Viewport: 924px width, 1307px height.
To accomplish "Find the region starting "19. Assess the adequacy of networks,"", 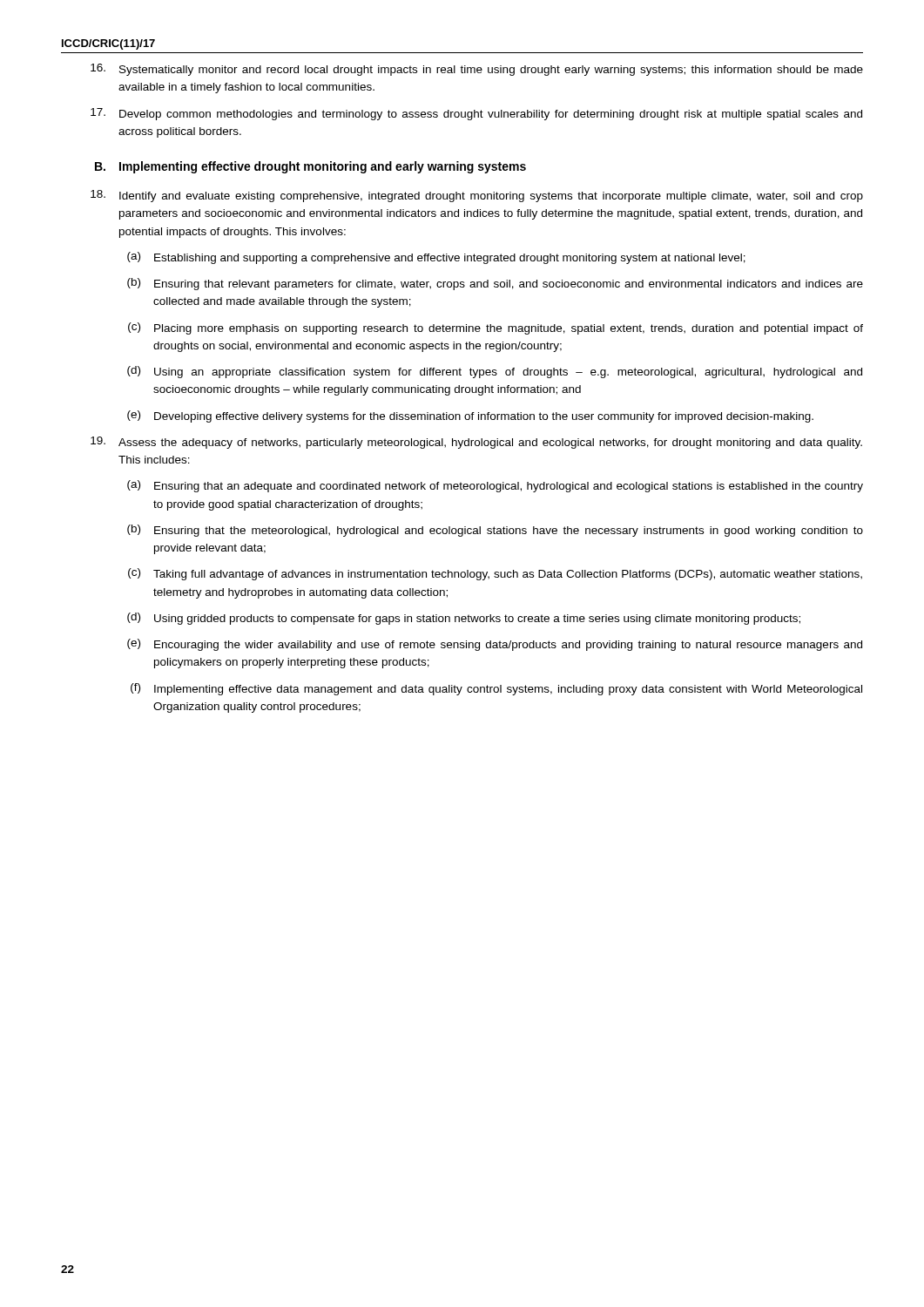I will [462, 451].
